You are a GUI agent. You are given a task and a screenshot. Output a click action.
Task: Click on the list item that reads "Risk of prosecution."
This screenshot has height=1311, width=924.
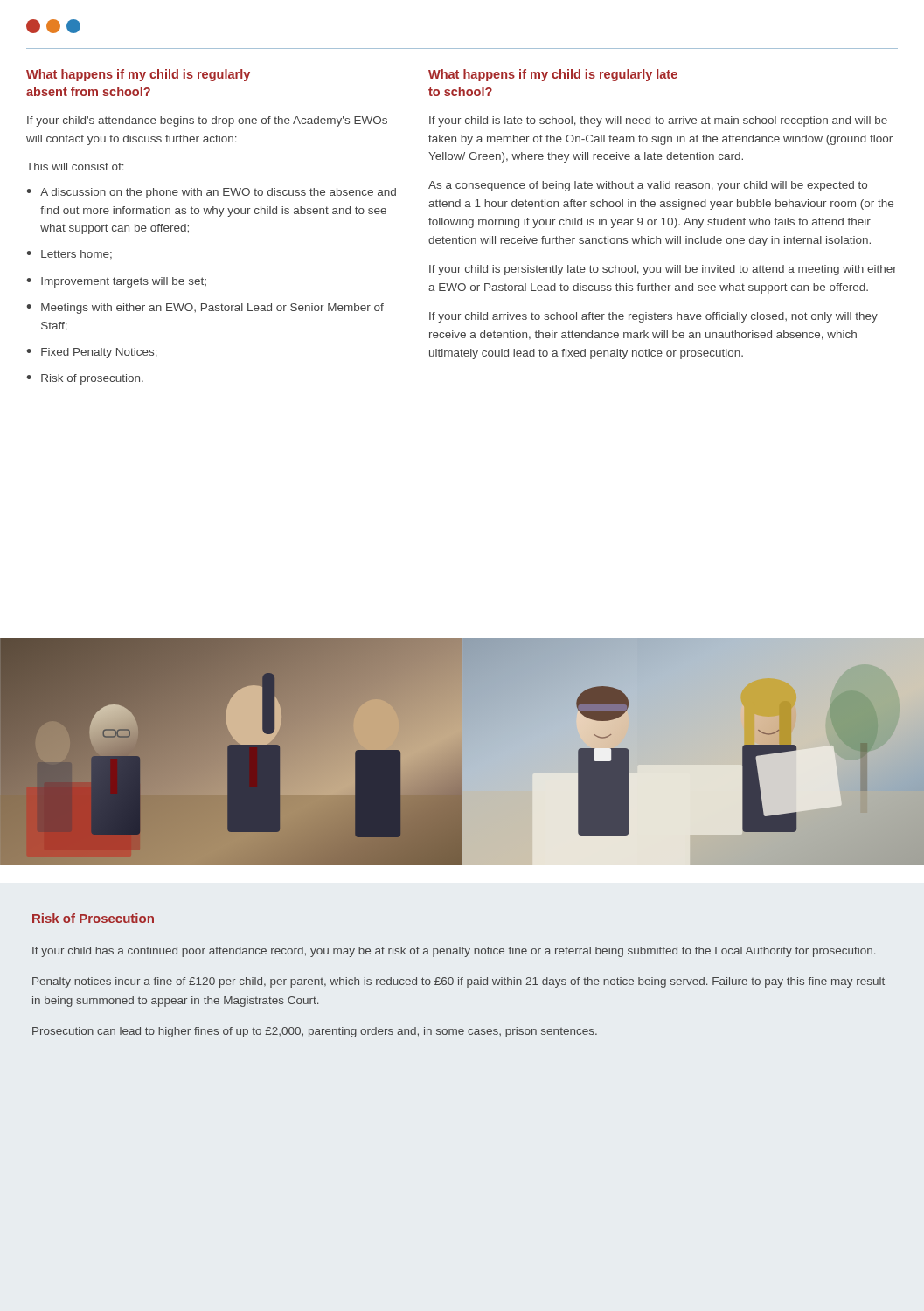[x=92, y=378]
